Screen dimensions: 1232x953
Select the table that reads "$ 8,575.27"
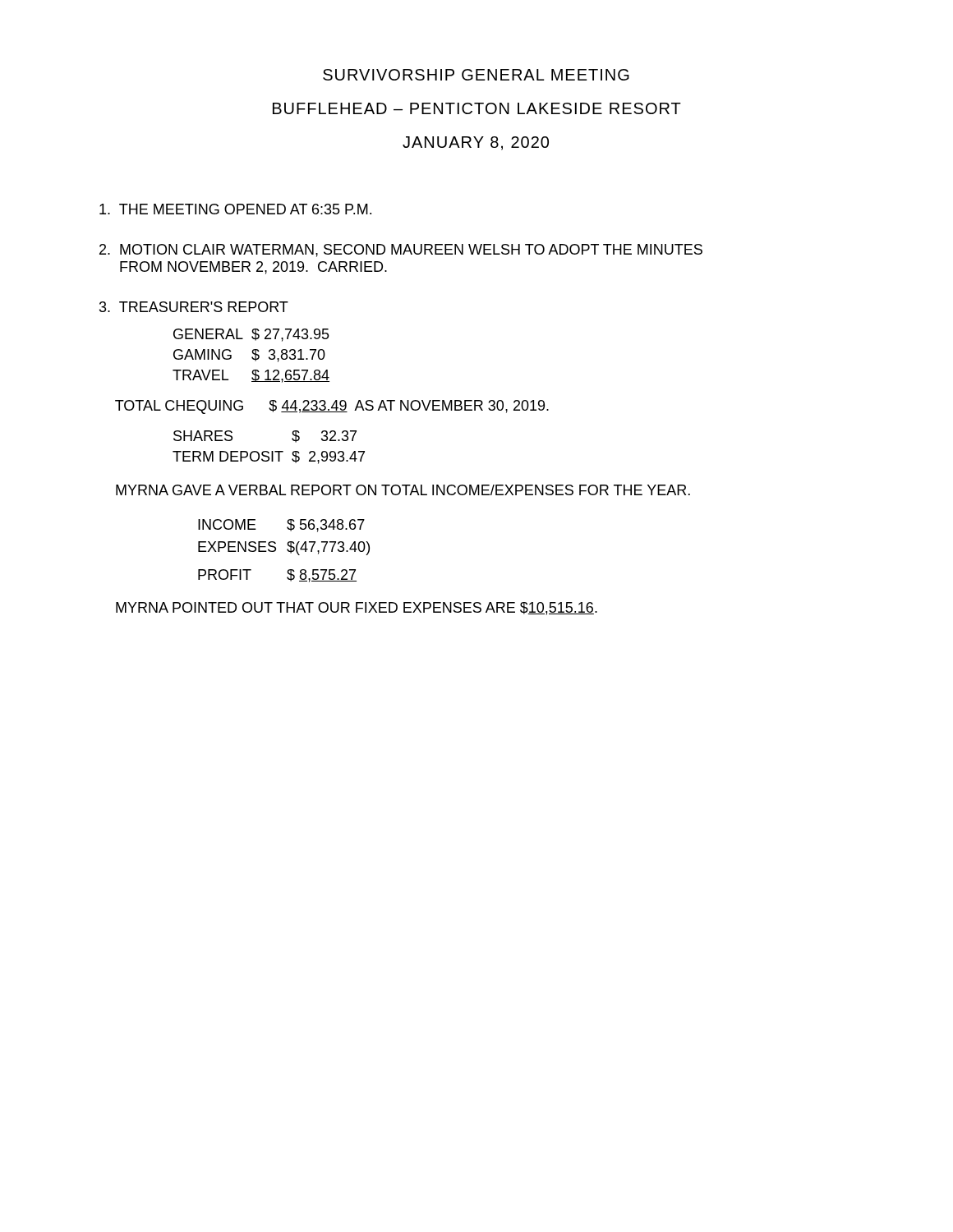[501, 550]
